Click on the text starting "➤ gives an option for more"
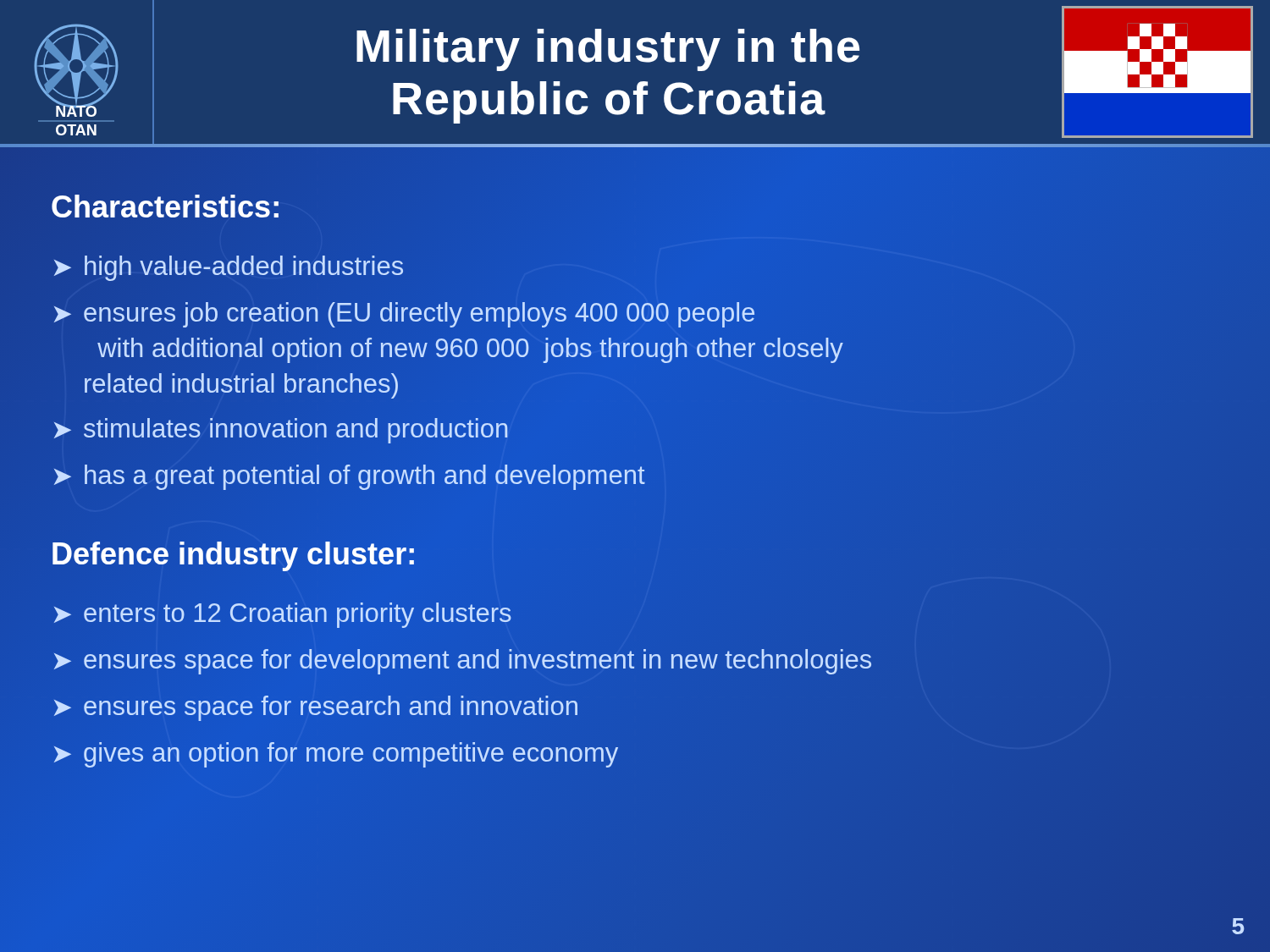The height and width of the screenshot is (952, 1270). pyautogui.click(x=336, y=755)
